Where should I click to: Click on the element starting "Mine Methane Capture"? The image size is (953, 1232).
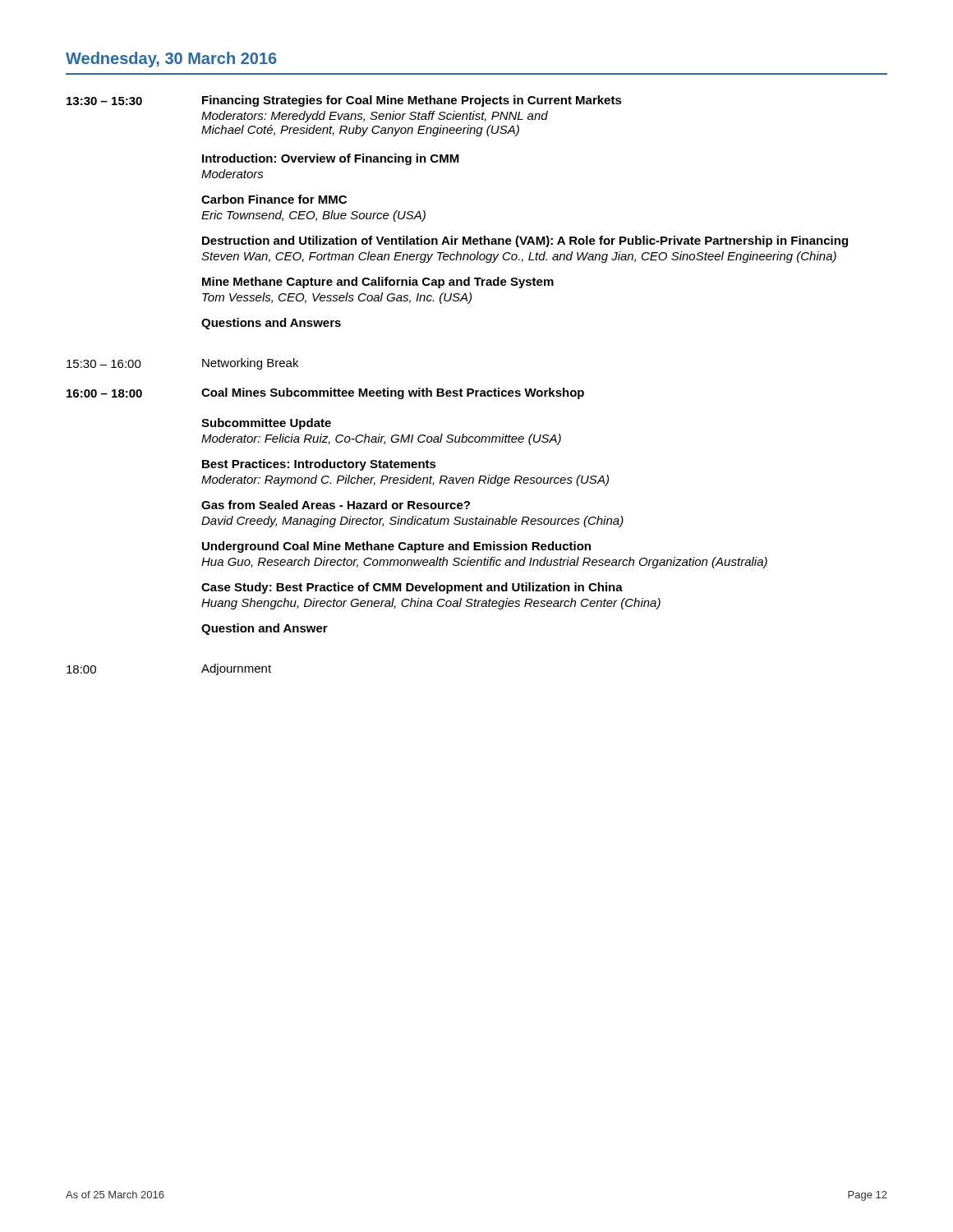[x=544, y=289]
